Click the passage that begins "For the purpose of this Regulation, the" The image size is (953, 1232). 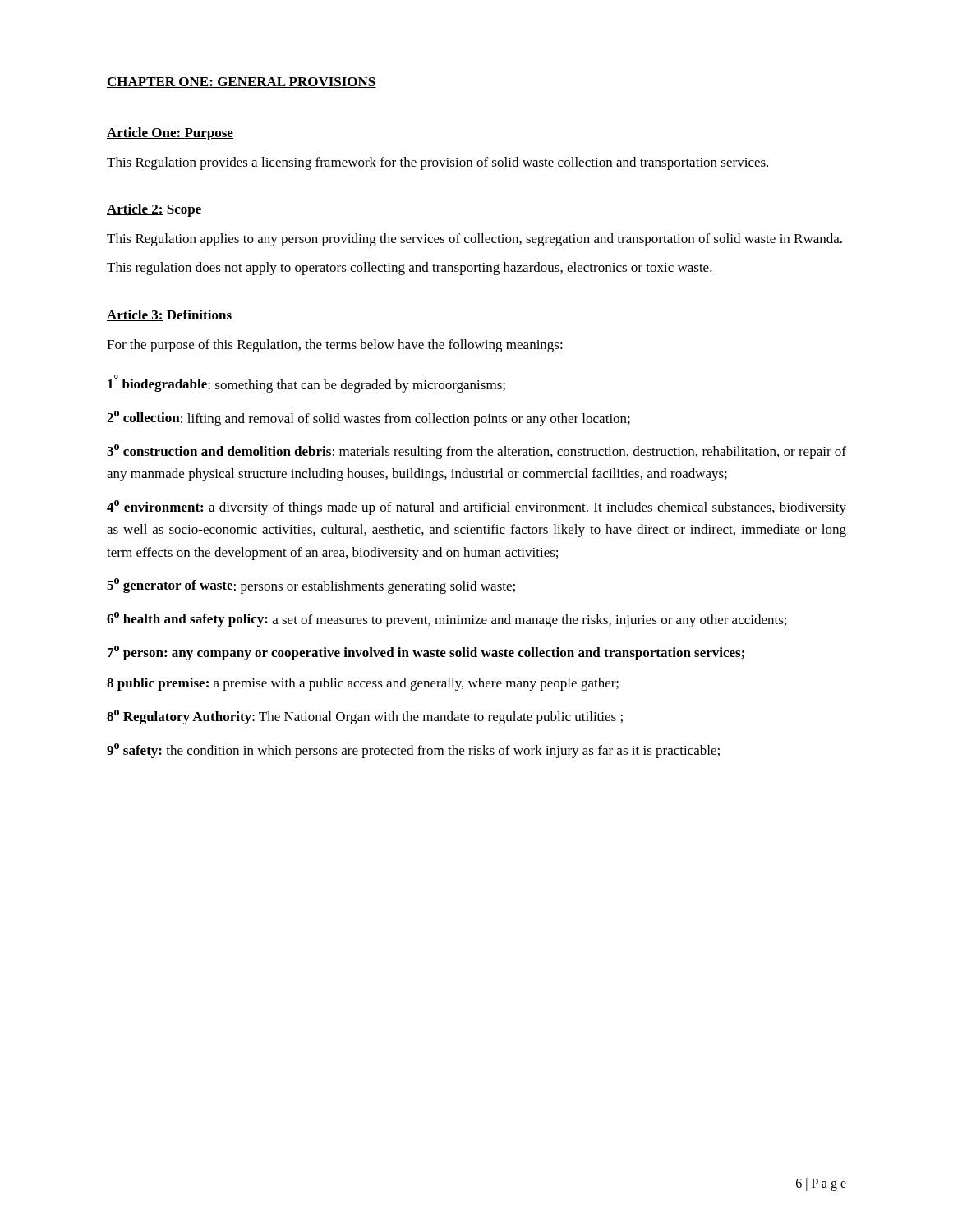335,344
